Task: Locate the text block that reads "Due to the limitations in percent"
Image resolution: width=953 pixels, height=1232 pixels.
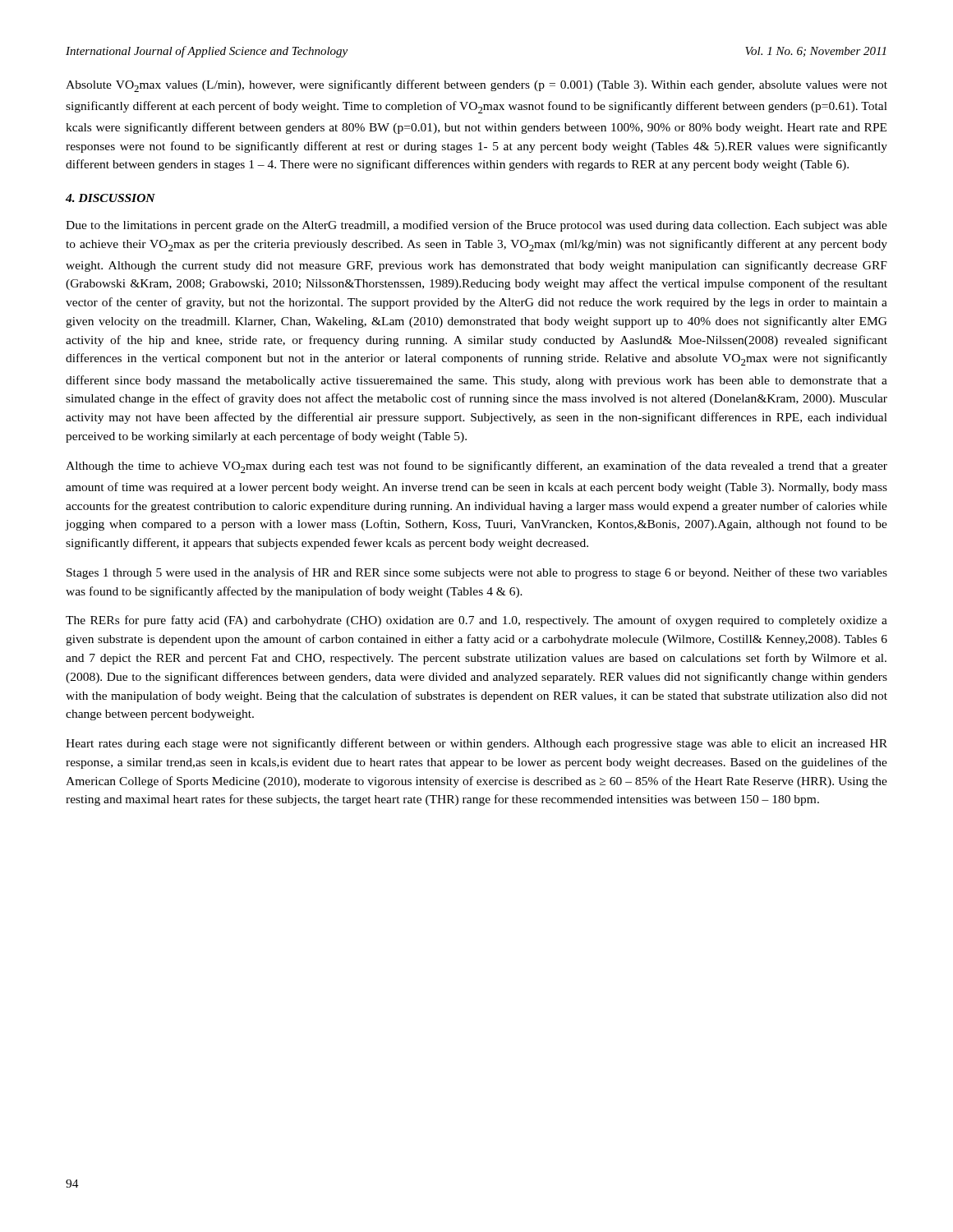Action: [476, 330]
